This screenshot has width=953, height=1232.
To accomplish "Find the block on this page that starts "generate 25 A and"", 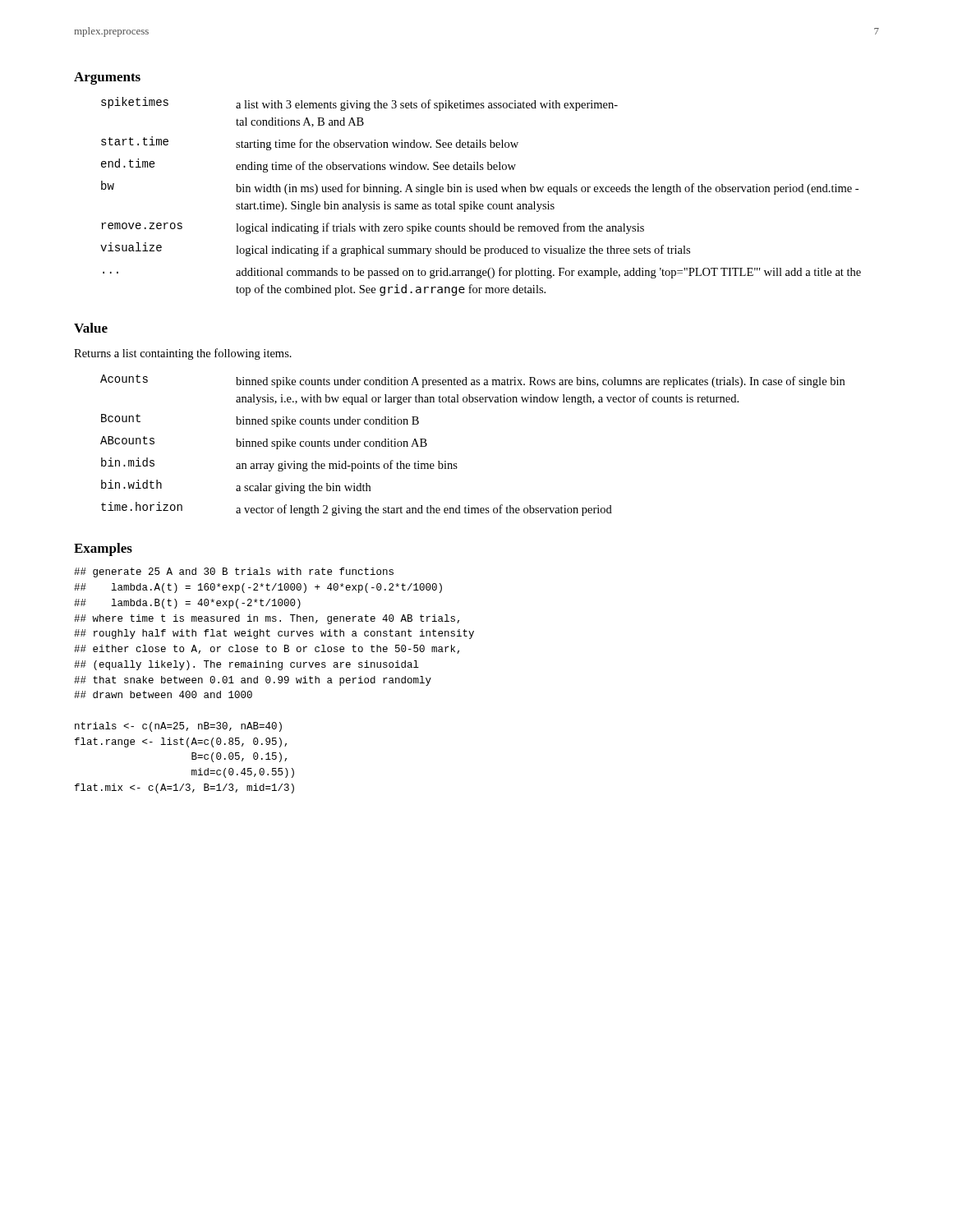I will (234, 572).
